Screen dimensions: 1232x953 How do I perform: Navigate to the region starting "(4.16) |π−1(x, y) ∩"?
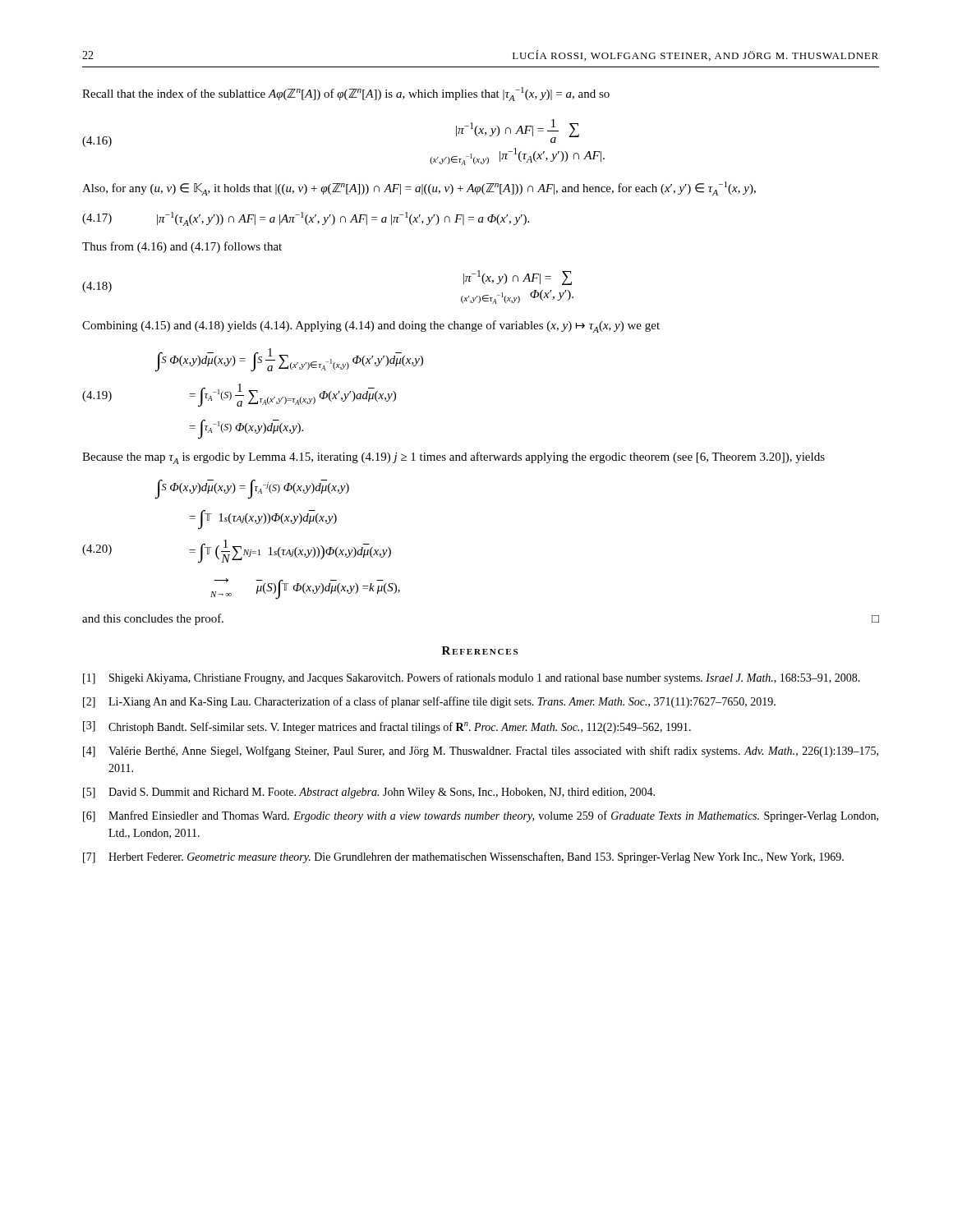[481, 141]
